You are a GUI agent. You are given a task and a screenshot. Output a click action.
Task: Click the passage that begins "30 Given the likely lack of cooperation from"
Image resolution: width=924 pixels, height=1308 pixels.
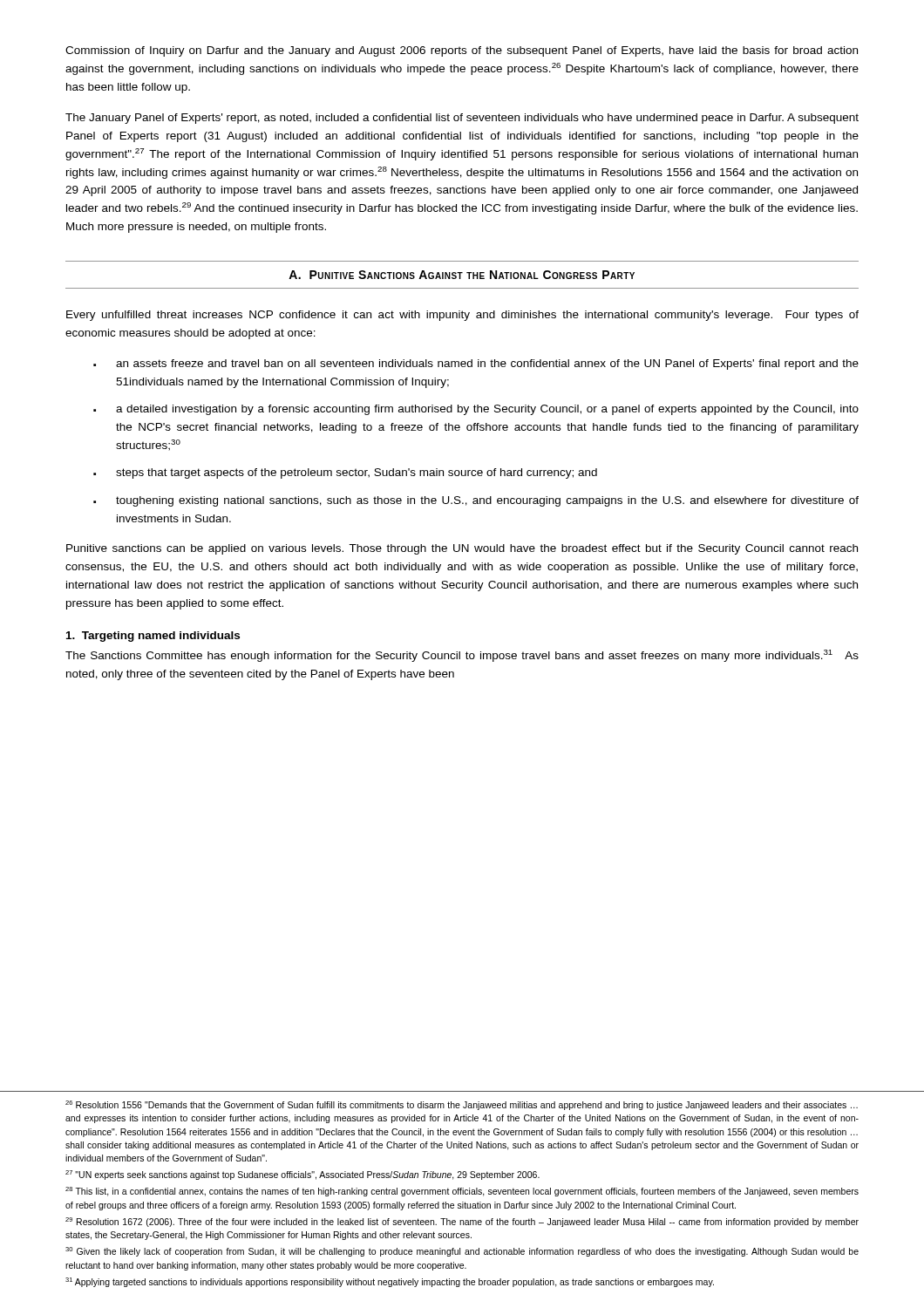(x=462, y=1258)
